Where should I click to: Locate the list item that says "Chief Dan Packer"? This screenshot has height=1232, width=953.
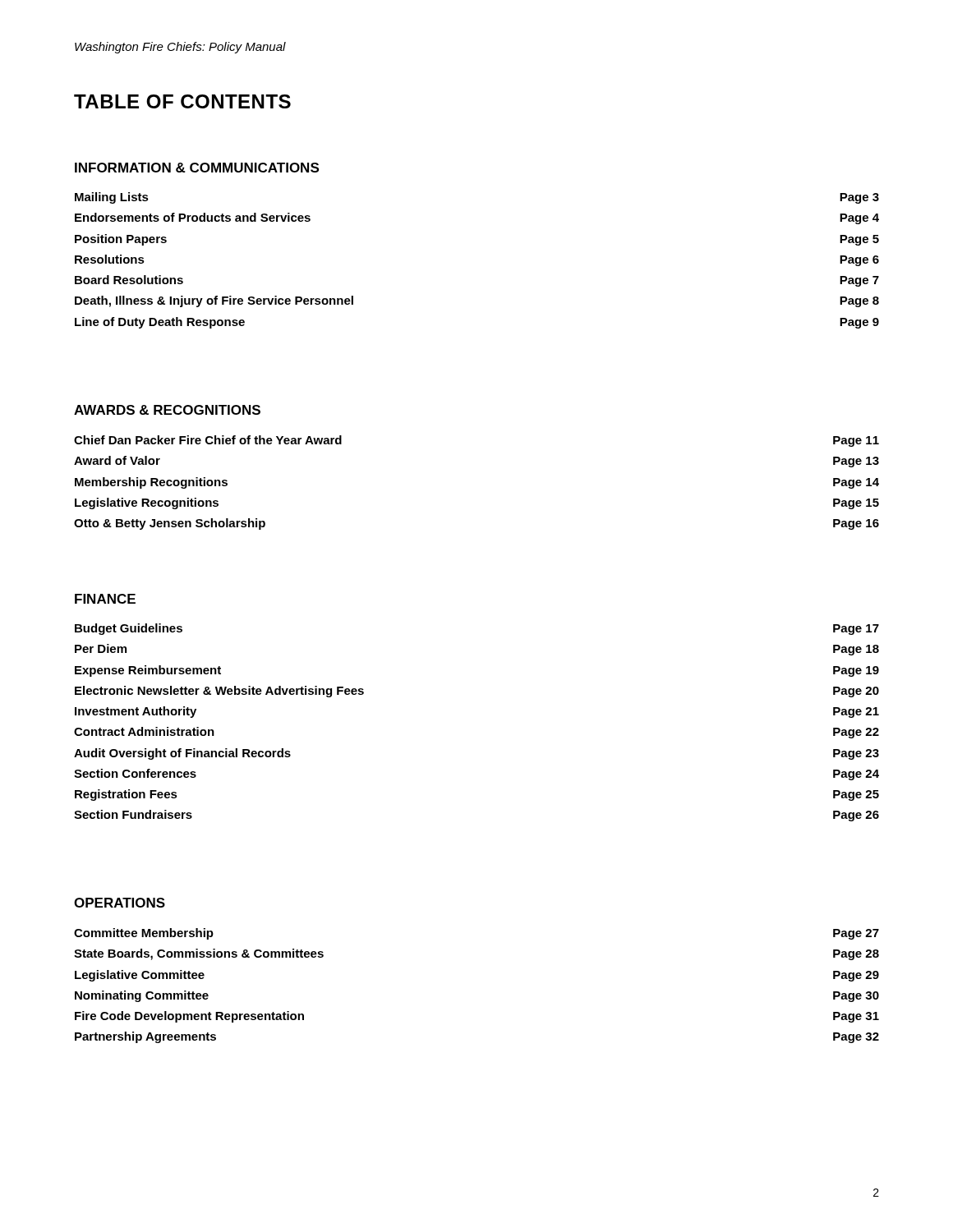click(207, 441)
